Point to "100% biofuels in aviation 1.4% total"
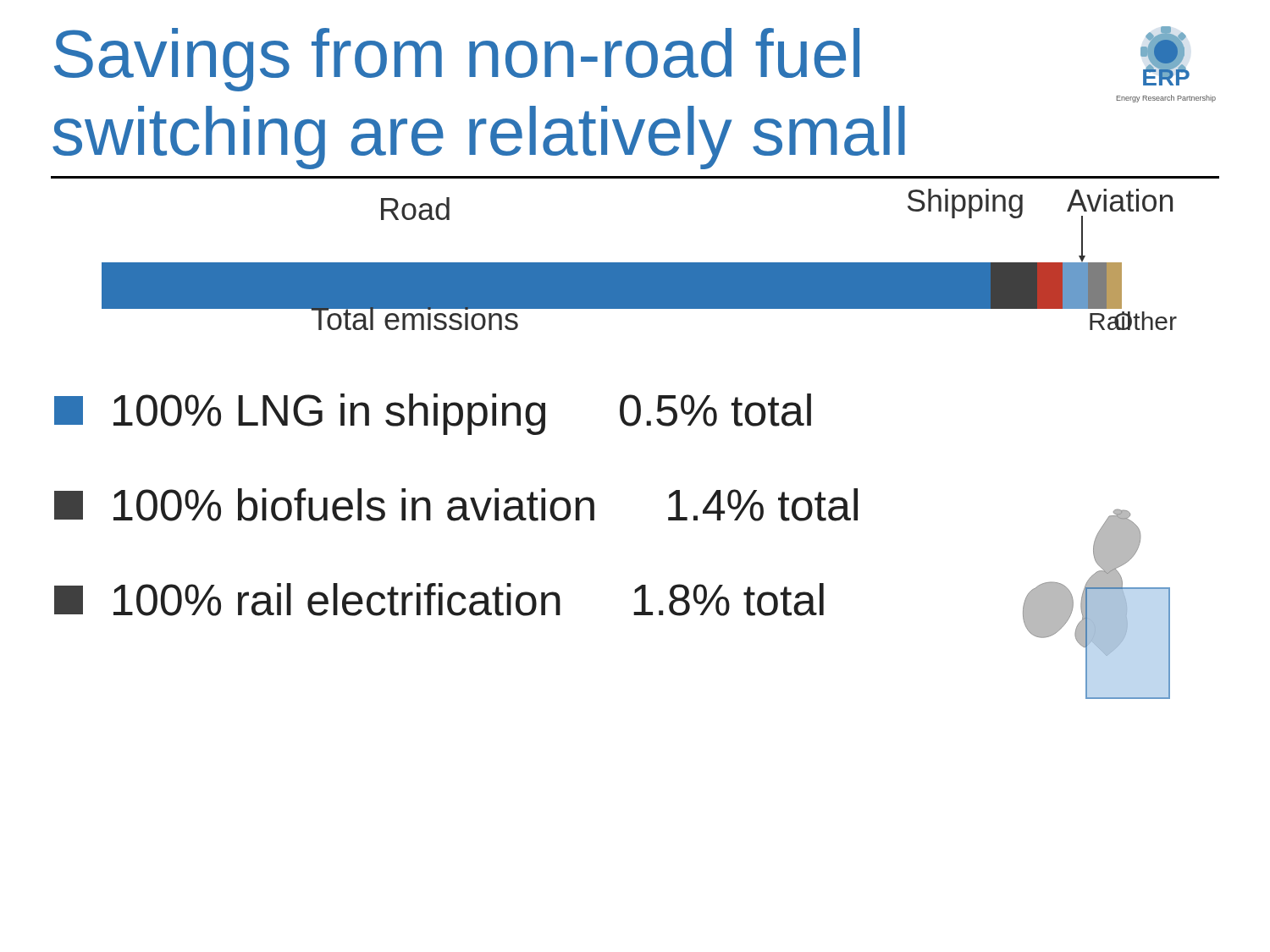The width and height of the screenshot is (1270, 952). coord(456,505)
